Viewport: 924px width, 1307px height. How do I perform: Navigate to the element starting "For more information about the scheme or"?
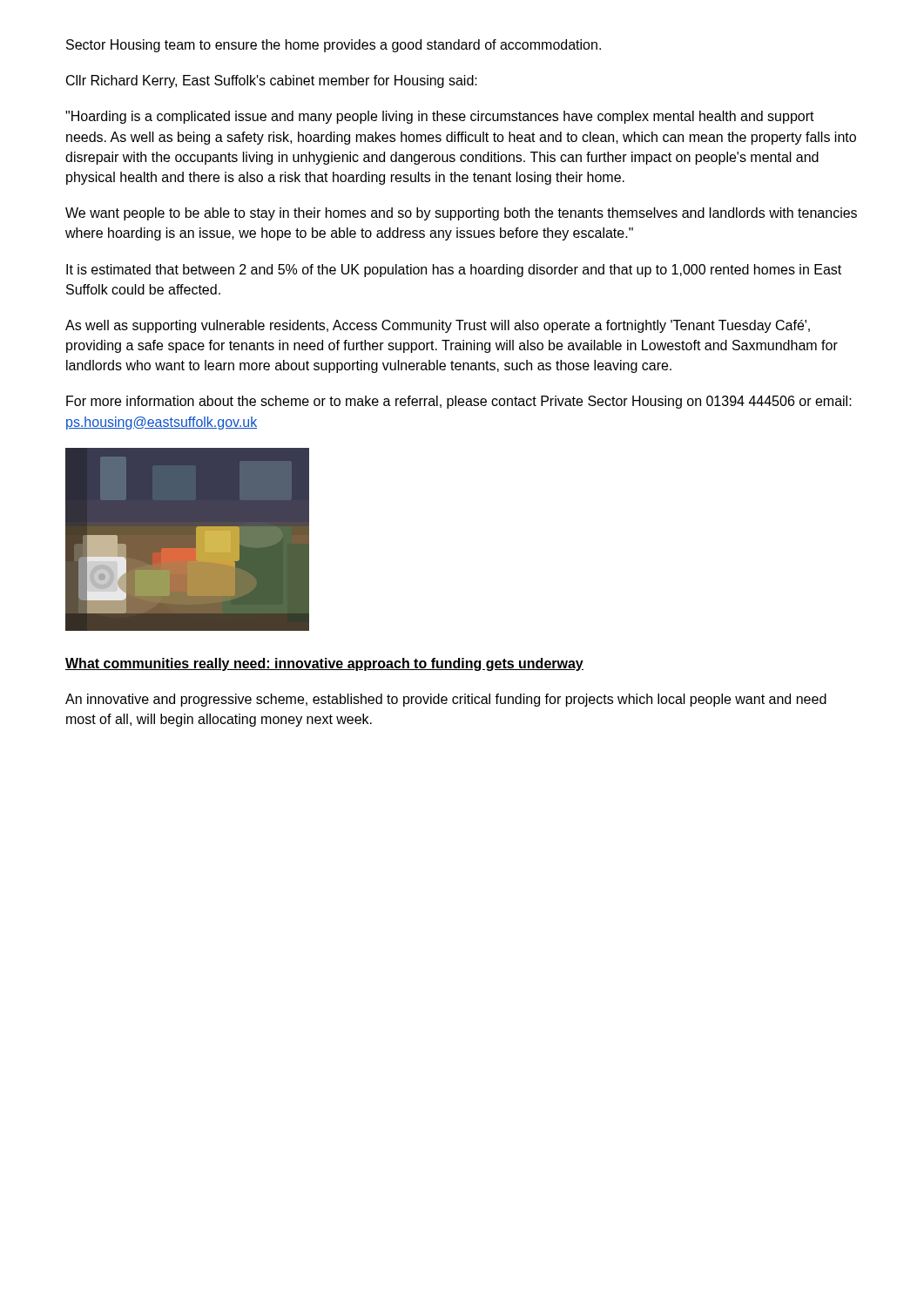pos(459,412)
